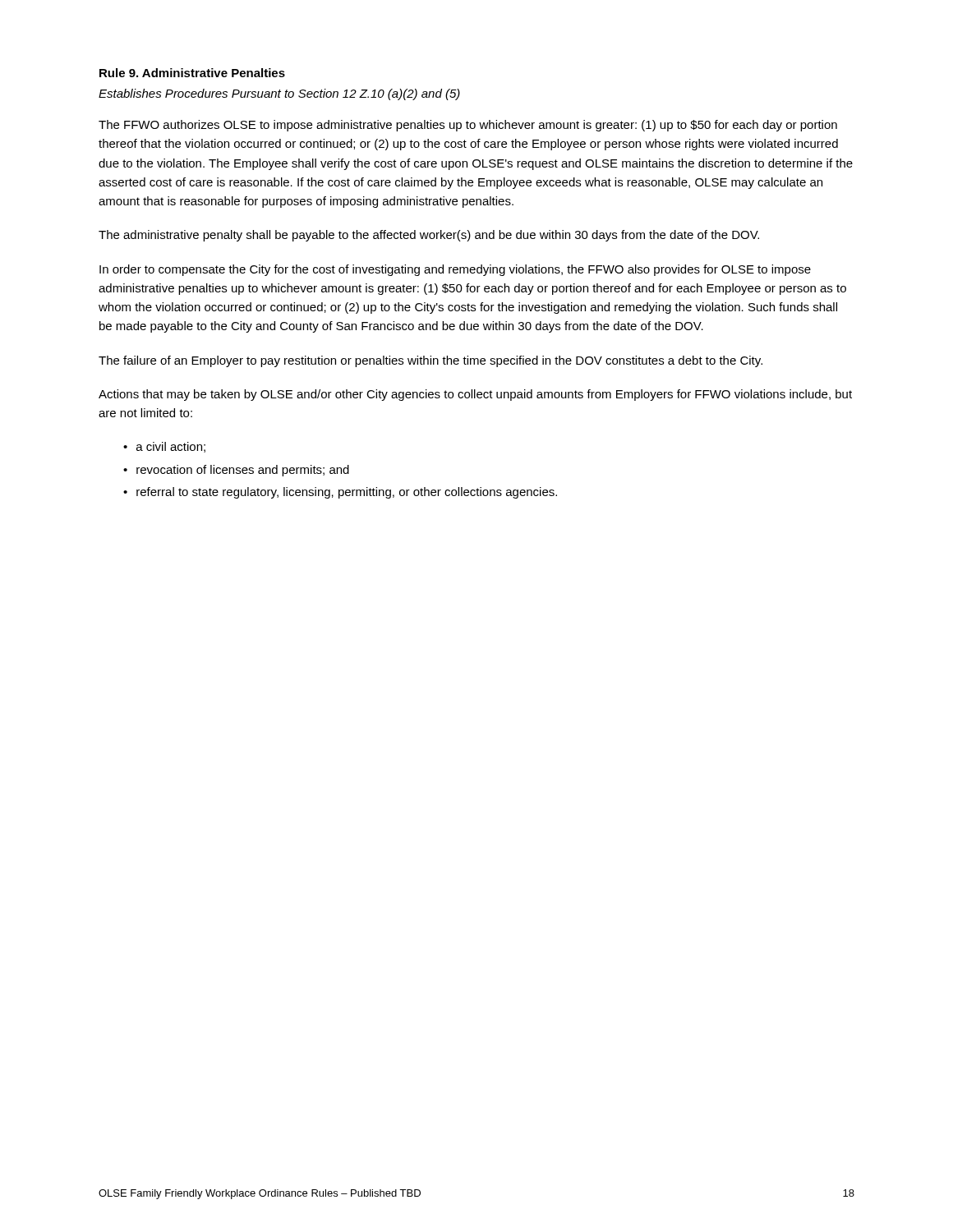Image resolution: width=953 pixels, height=1232 pixels.
Task: Locate the section header that reads "Rule 9. Administrative Penalties"
Action: point(192,73)
